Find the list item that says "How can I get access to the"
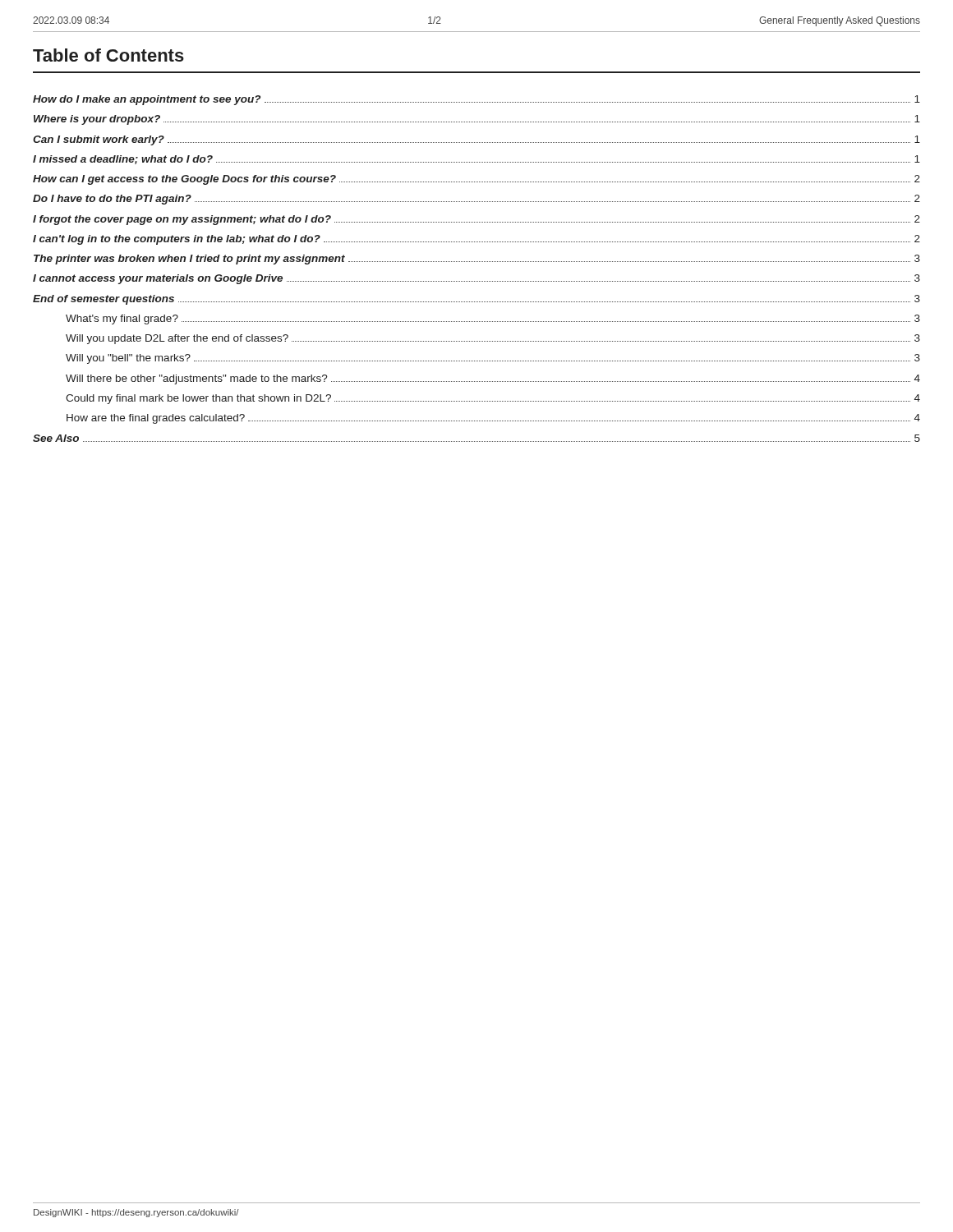Viewport: 953px width, 1232px height. pyautogui.click(x=476, y=179)
